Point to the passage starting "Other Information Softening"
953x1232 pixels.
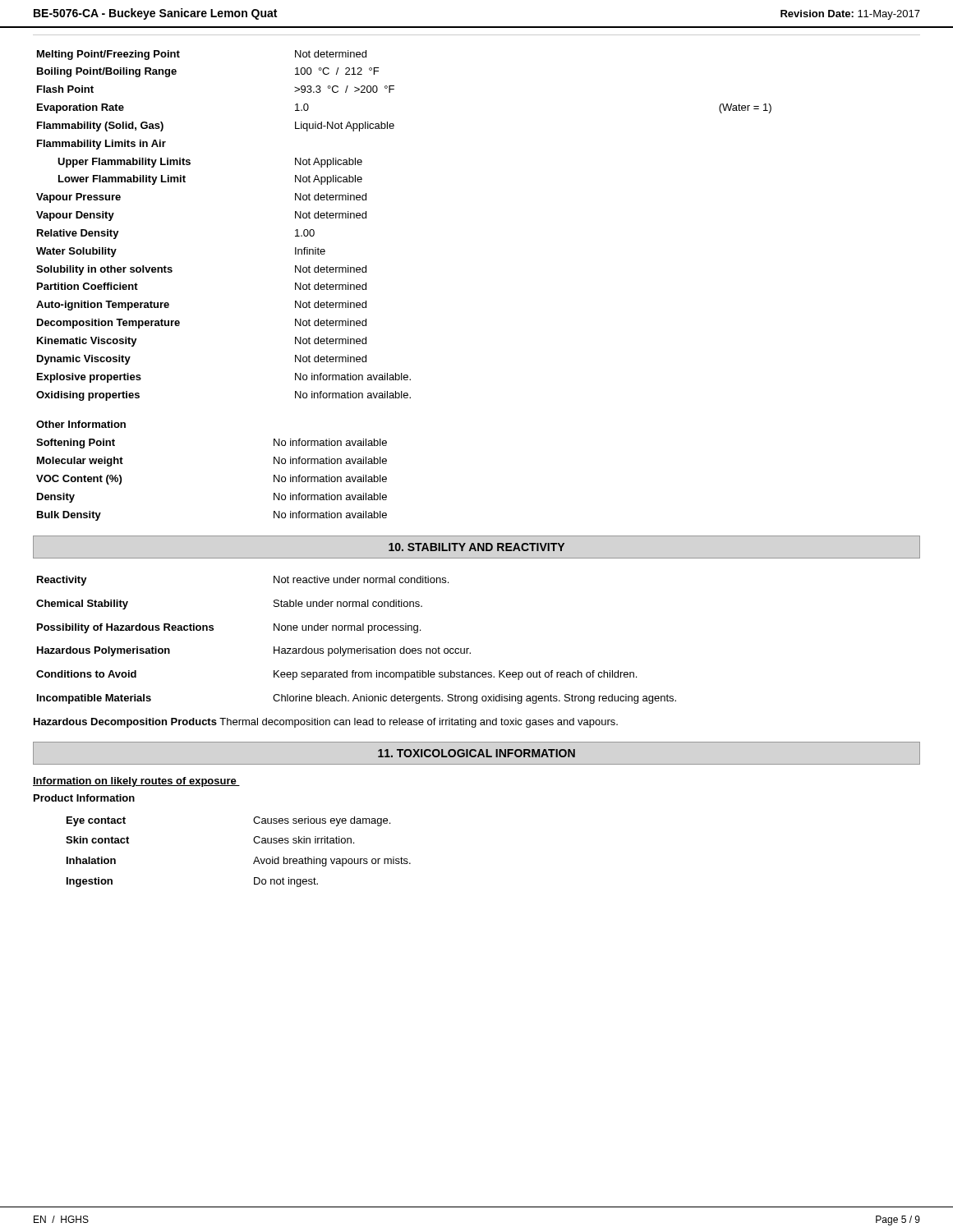point(81,424)
